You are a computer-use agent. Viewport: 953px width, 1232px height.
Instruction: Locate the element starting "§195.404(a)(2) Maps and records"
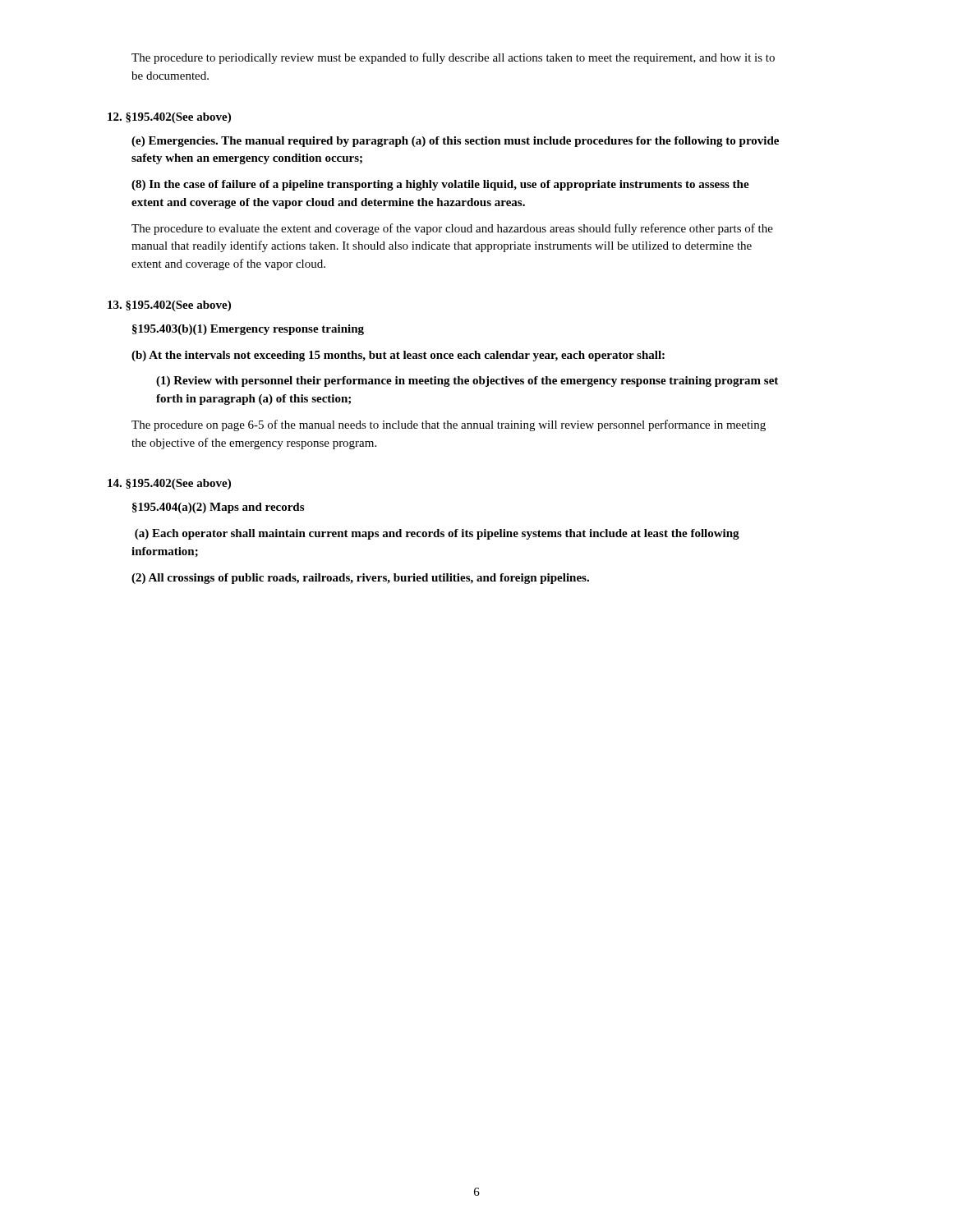coord(218,507)
